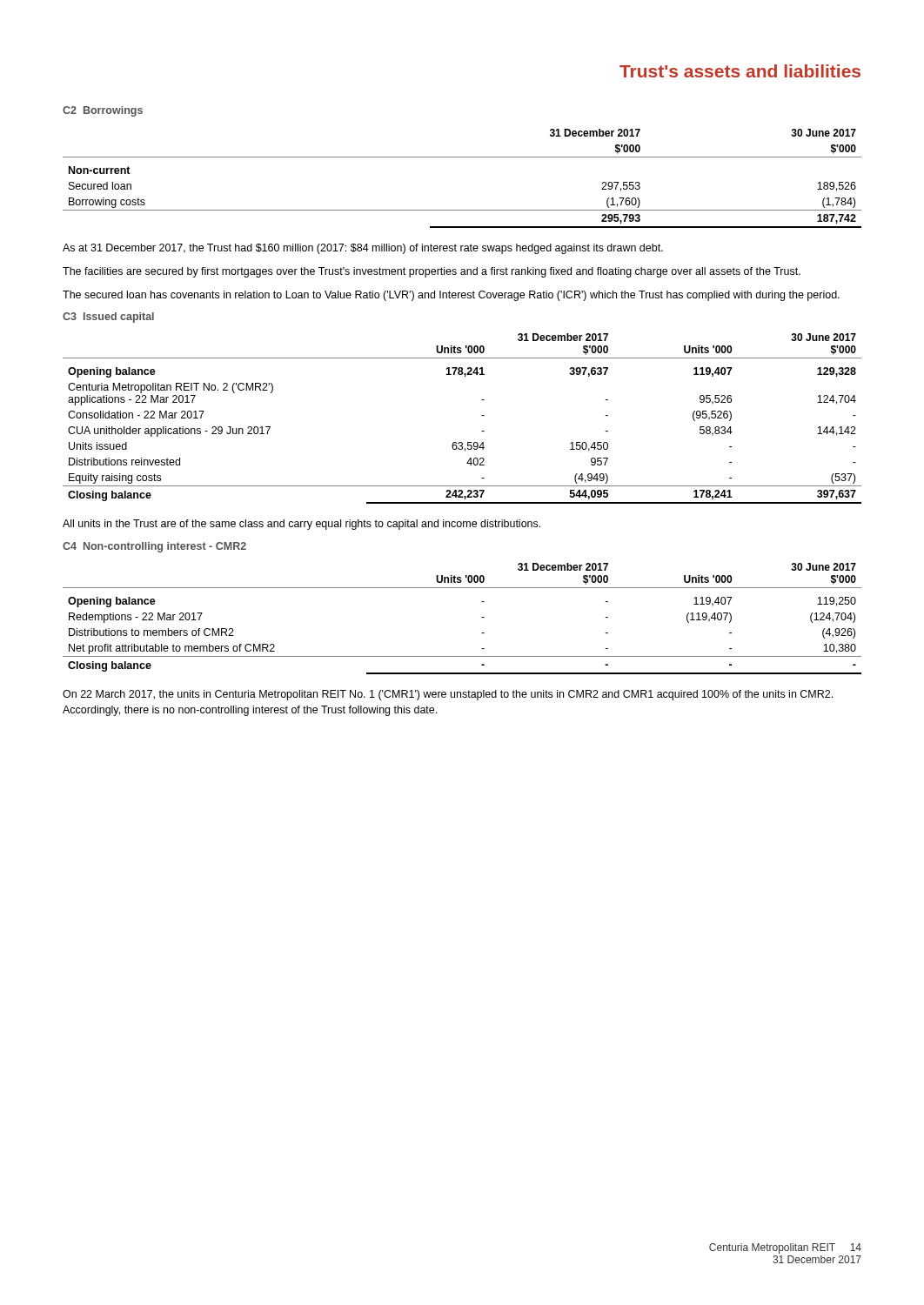Find "C3 Issued capital" on this page
The height and width of the screenshot is (1305, 924).
[x=109, y=317]
